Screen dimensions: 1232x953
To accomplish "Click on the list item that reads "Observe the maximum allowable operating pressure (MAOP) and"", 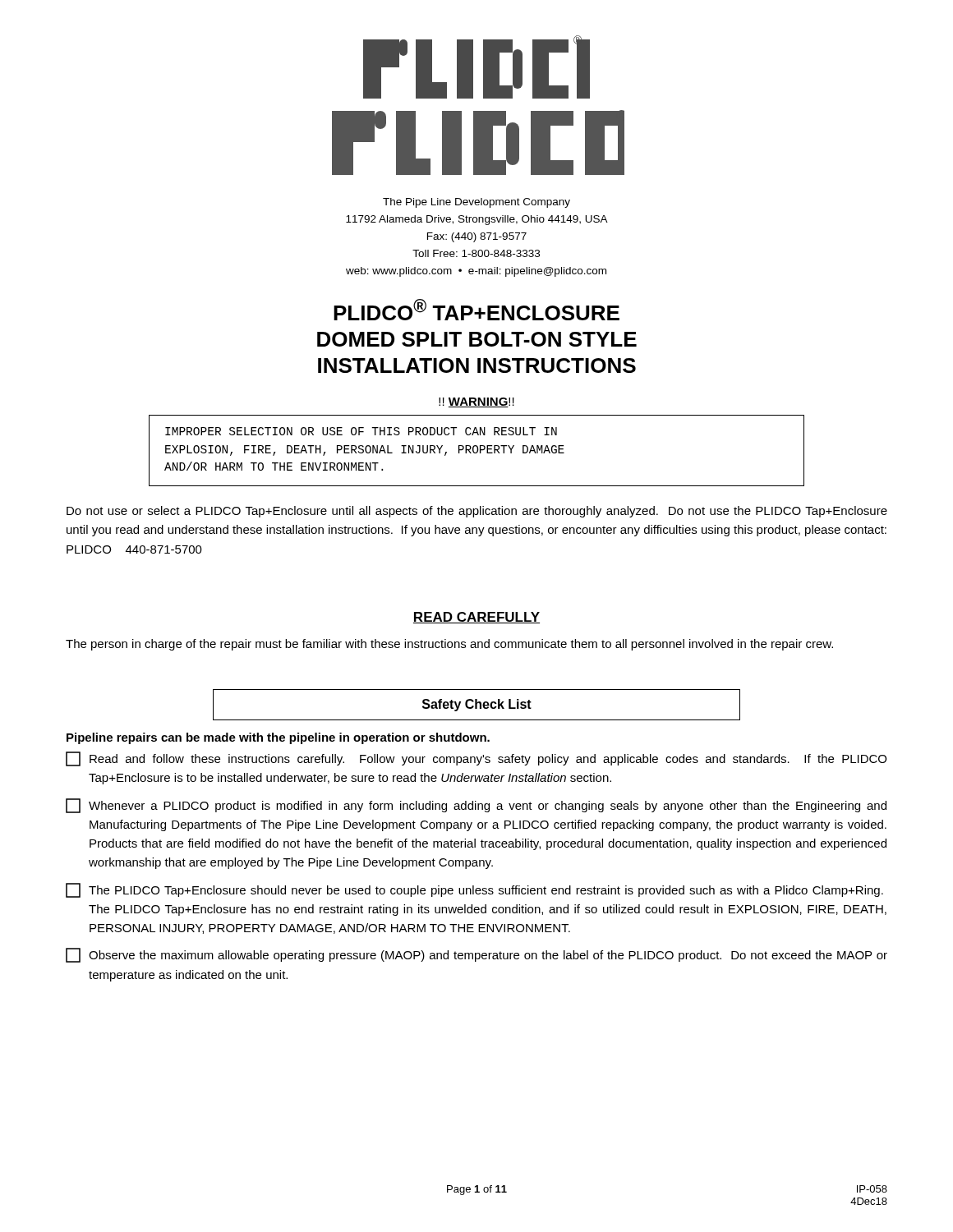I will pos(476,965).
